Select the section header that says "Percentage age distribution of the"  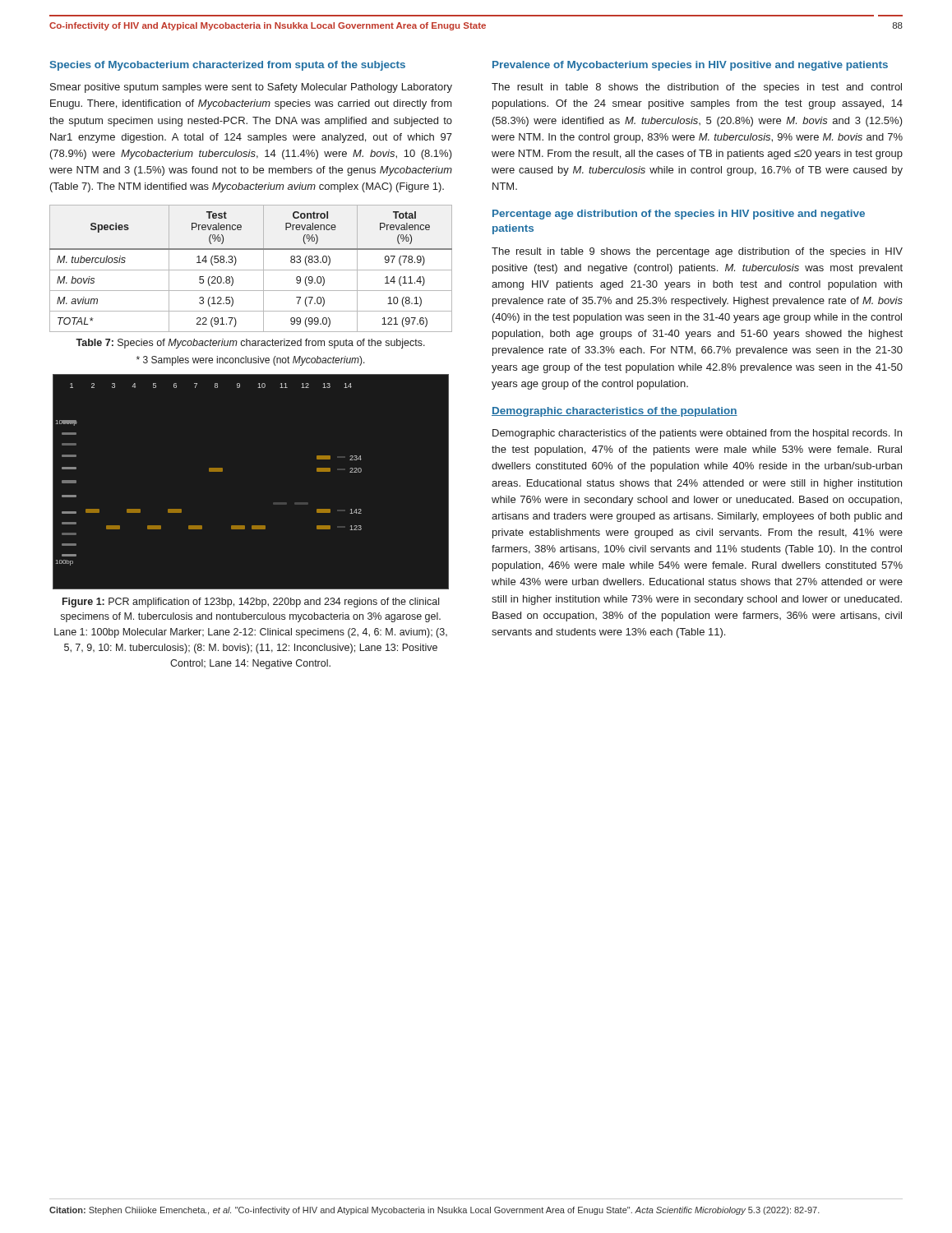tap(678, 221)
